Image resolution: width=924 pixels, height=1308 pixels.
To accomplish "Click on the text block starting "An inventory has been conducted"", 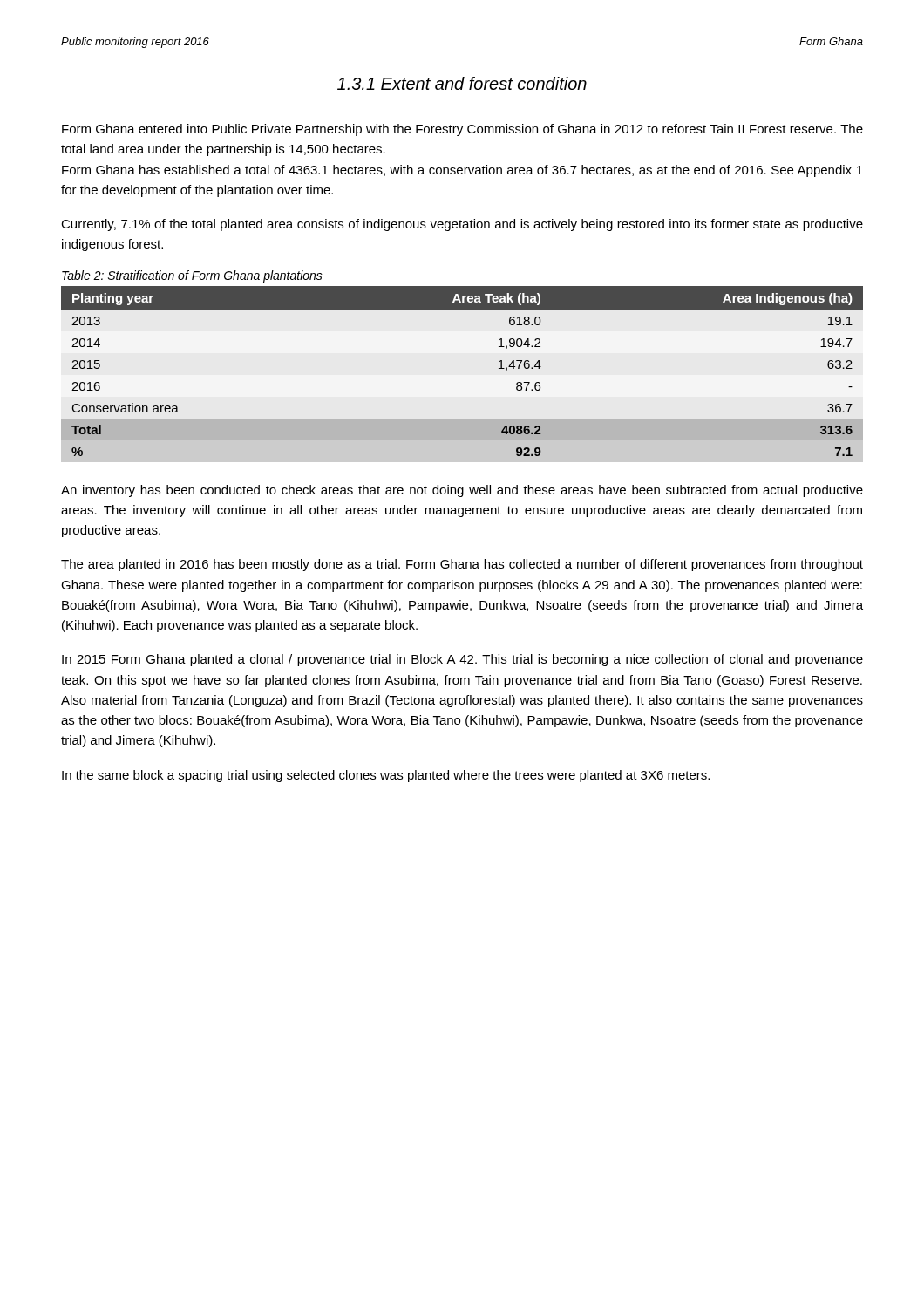I will click(x=462, y=509).
